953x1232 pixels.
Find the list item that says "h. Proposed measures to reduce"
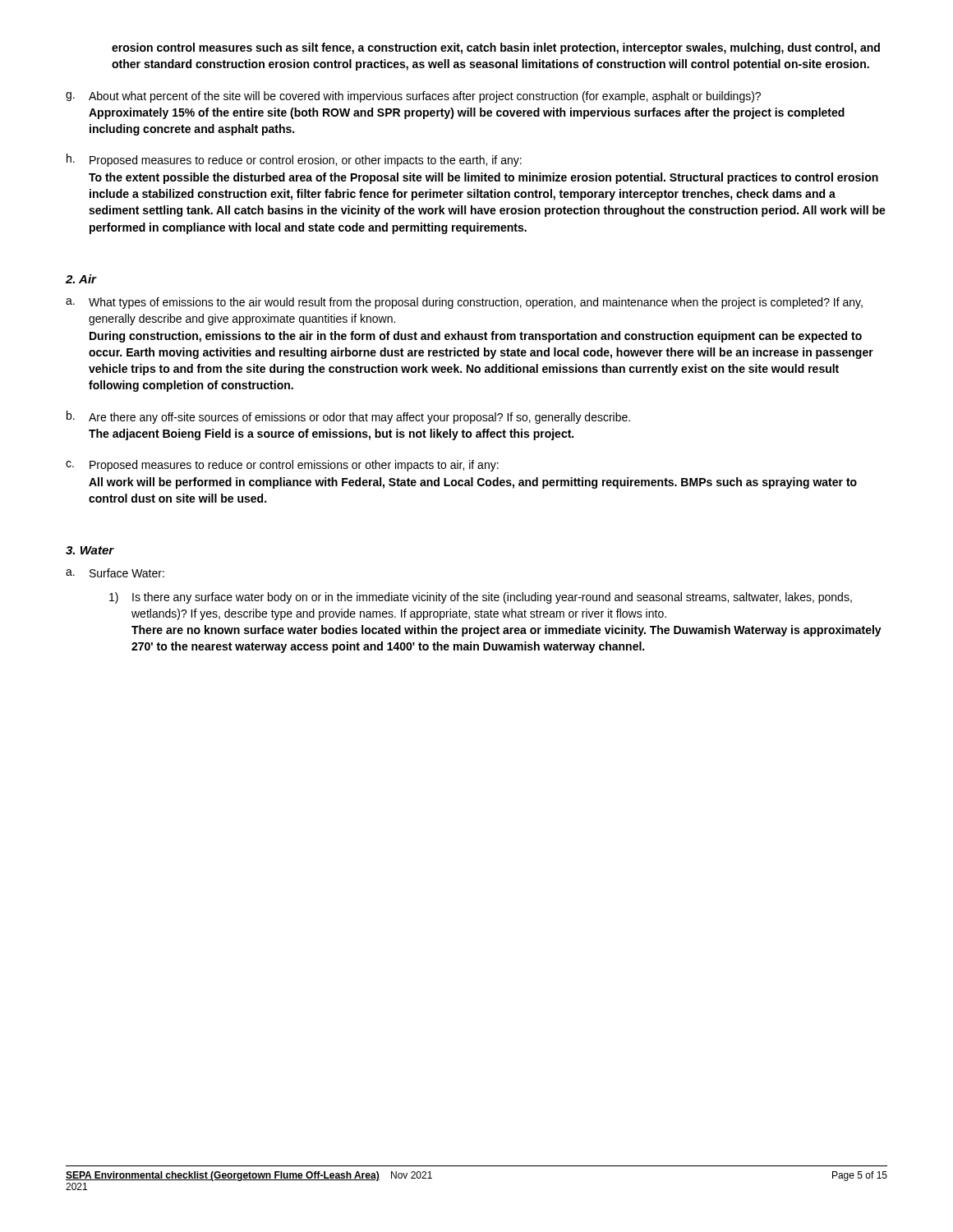[x=476, y=194]
